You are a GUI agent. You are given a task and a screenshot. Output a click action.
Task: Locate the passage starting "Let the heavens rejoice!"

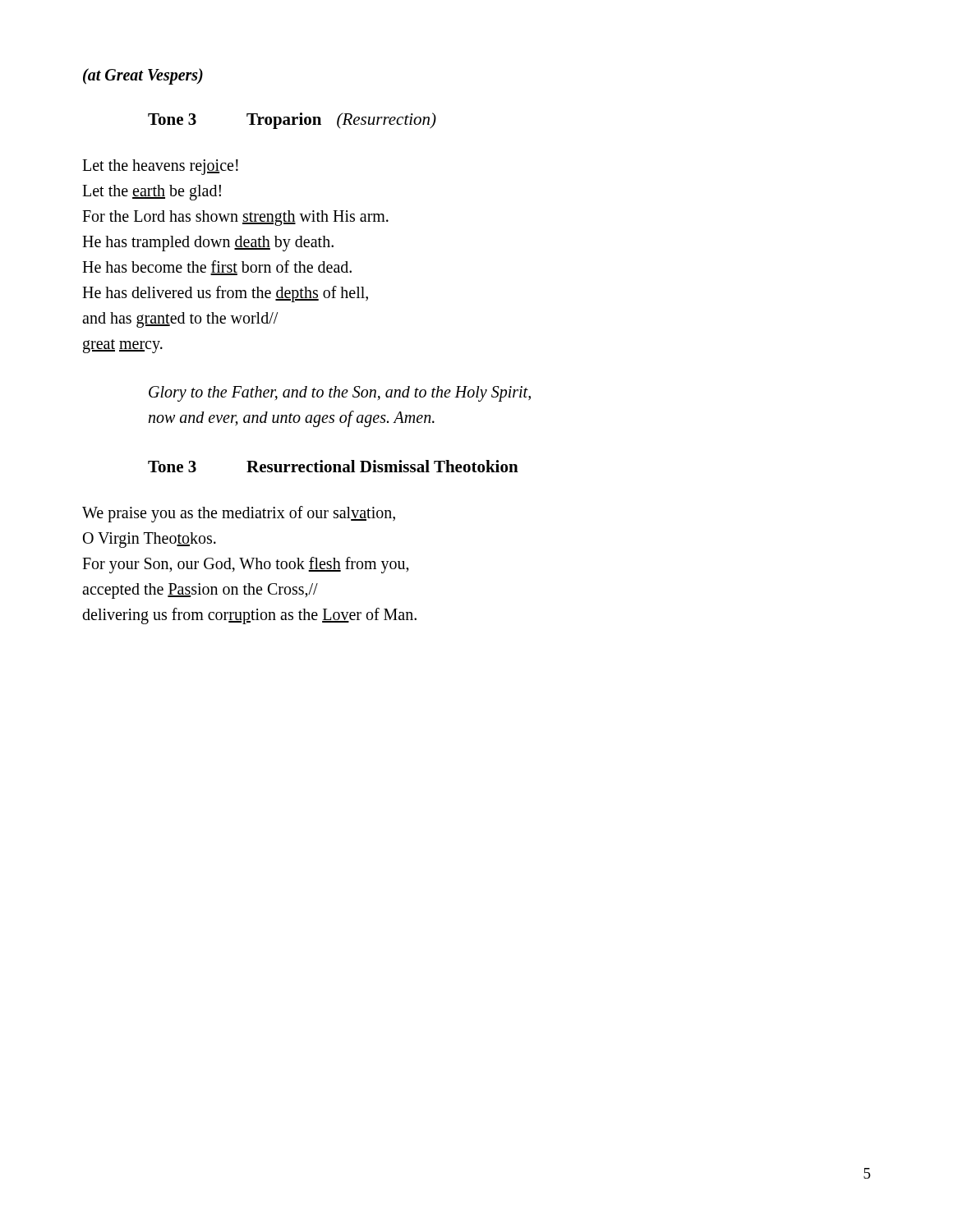[x=236, y=254]
